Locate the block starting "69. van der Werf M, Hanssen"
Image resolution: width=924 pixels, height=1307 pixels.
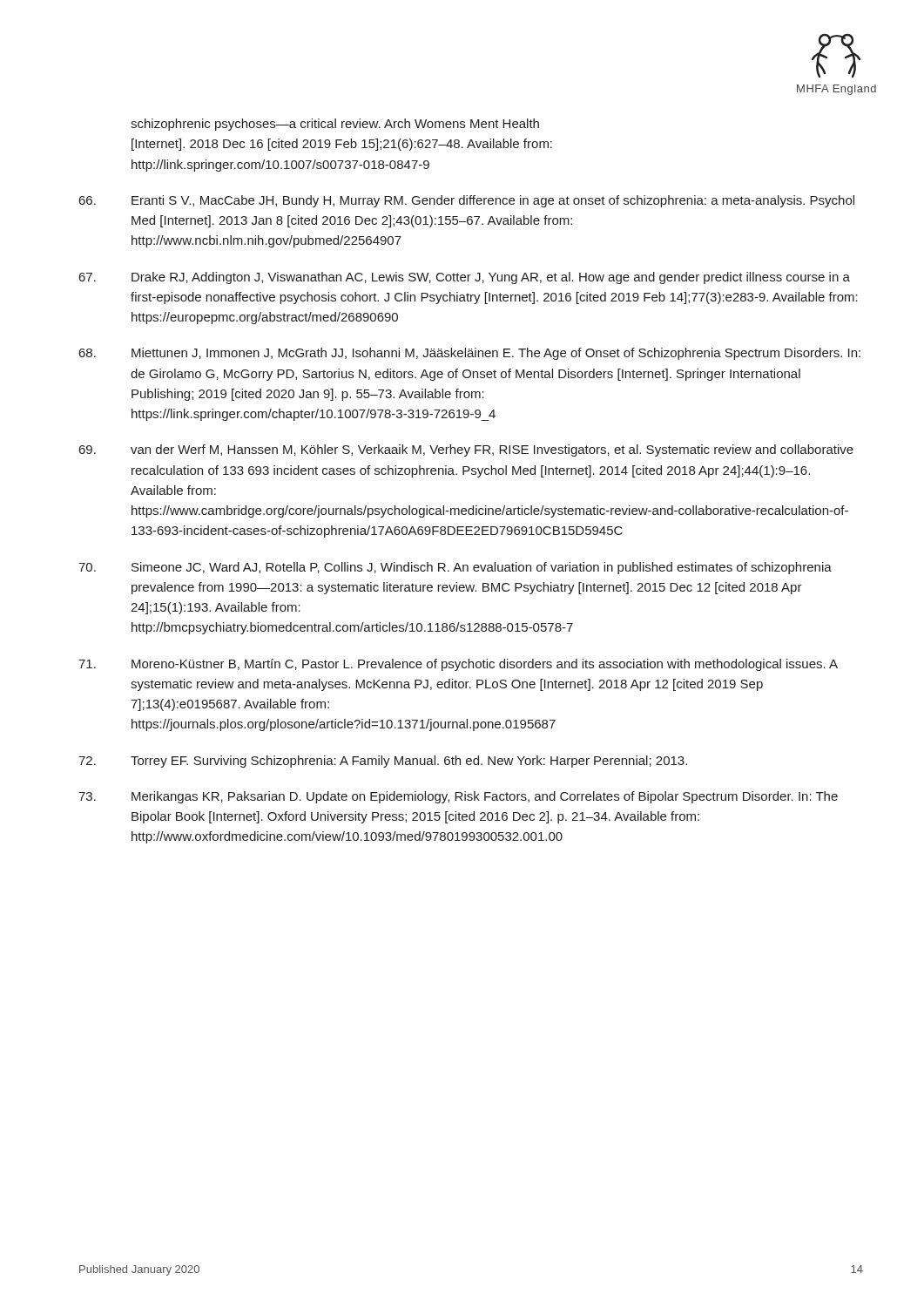click(x=466, y=450)
